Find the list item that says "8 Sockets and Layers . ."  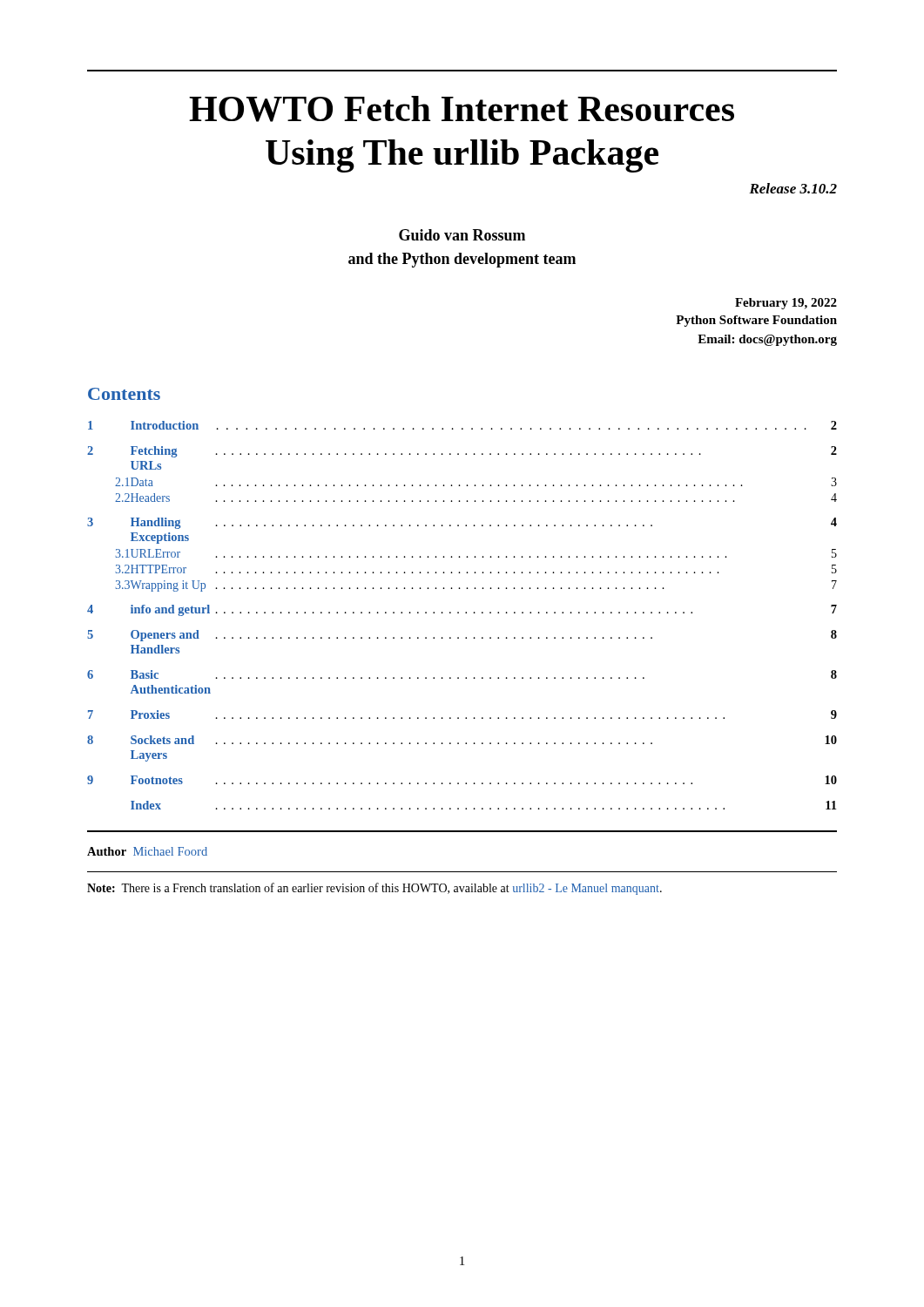tap(462, 748)
